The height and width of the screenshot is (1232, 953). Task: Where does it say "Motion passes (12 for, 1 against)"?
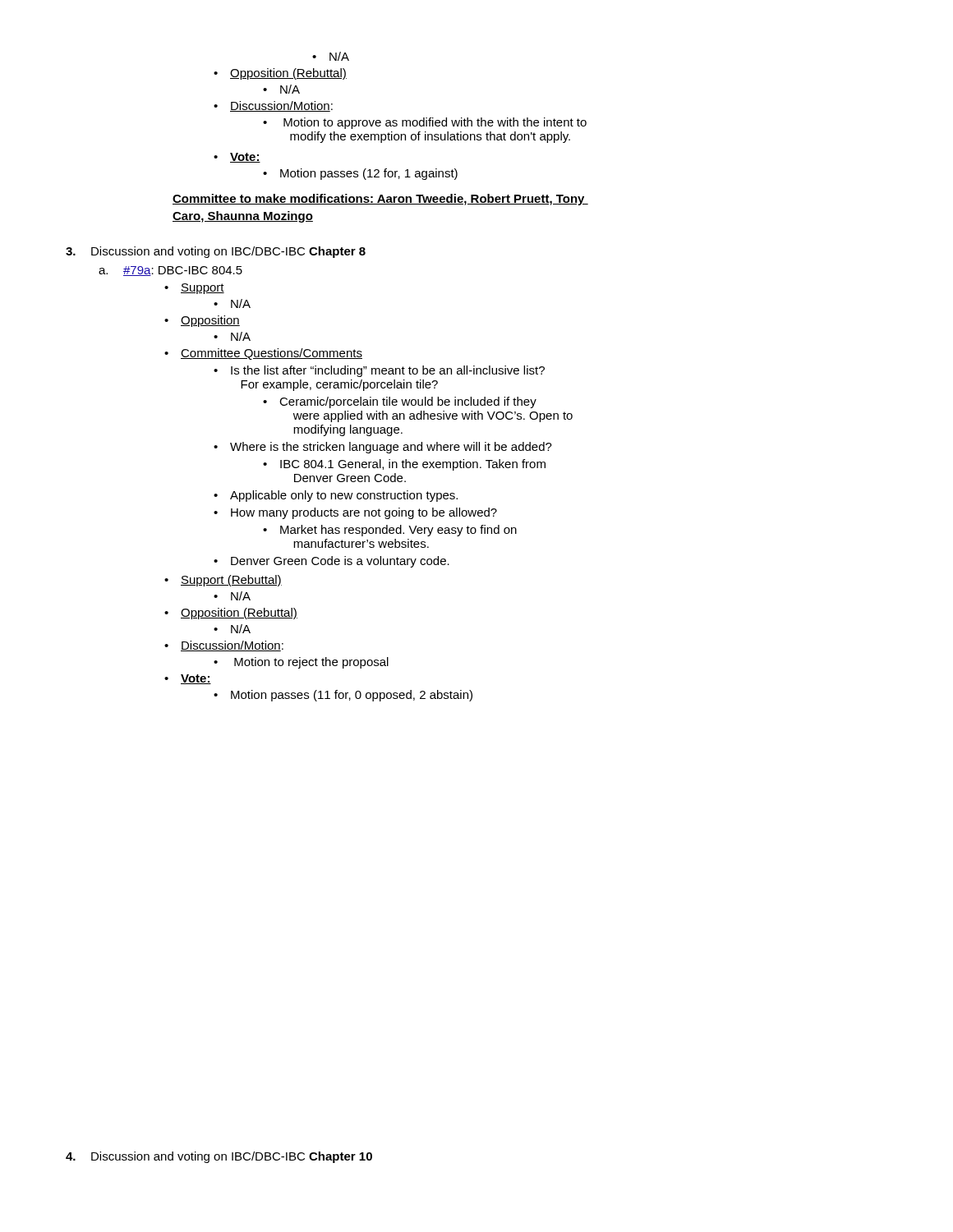point(360,174)
